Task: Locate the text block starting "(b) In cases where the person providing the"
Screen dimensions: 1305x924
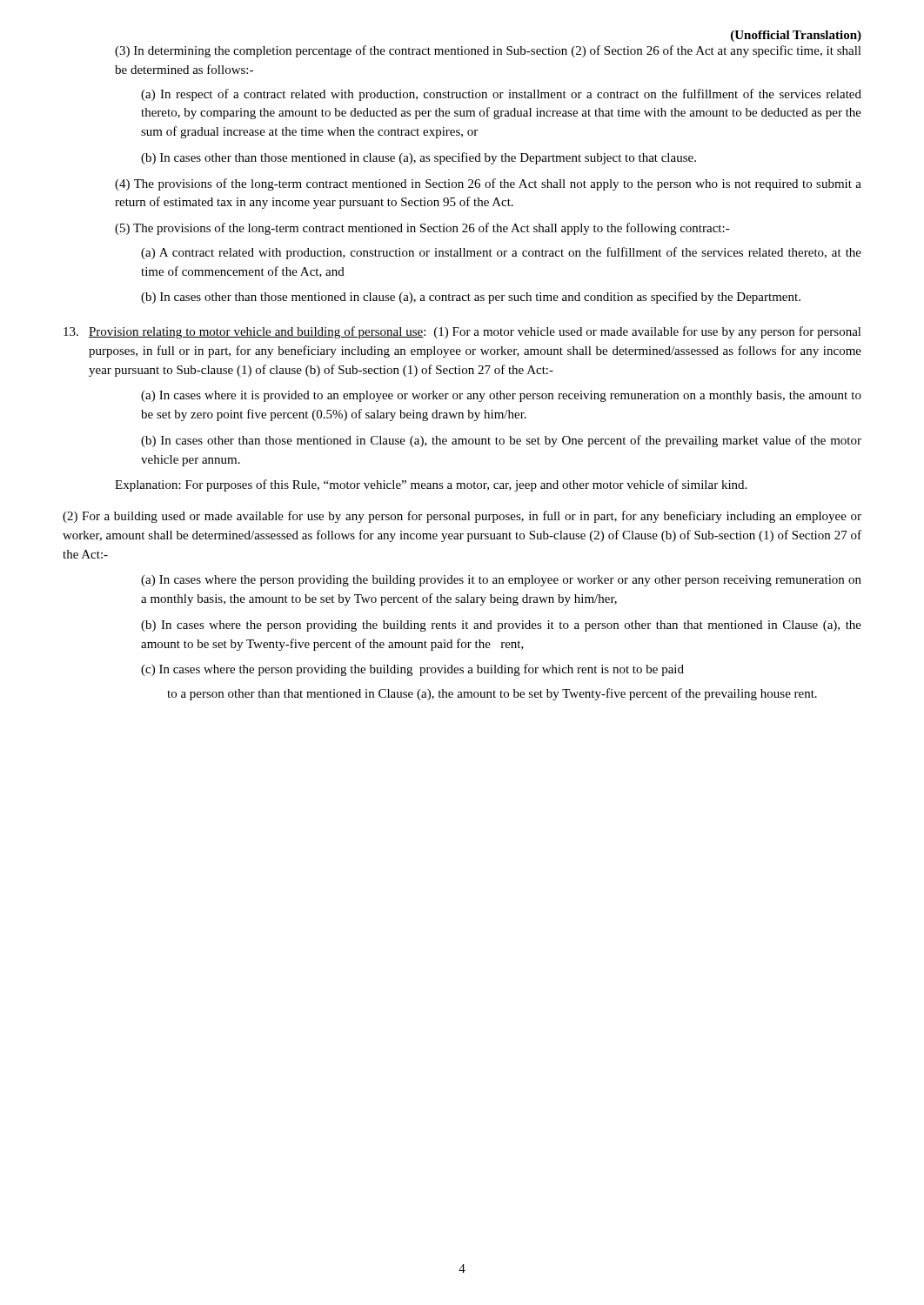Action: point(501,635)
